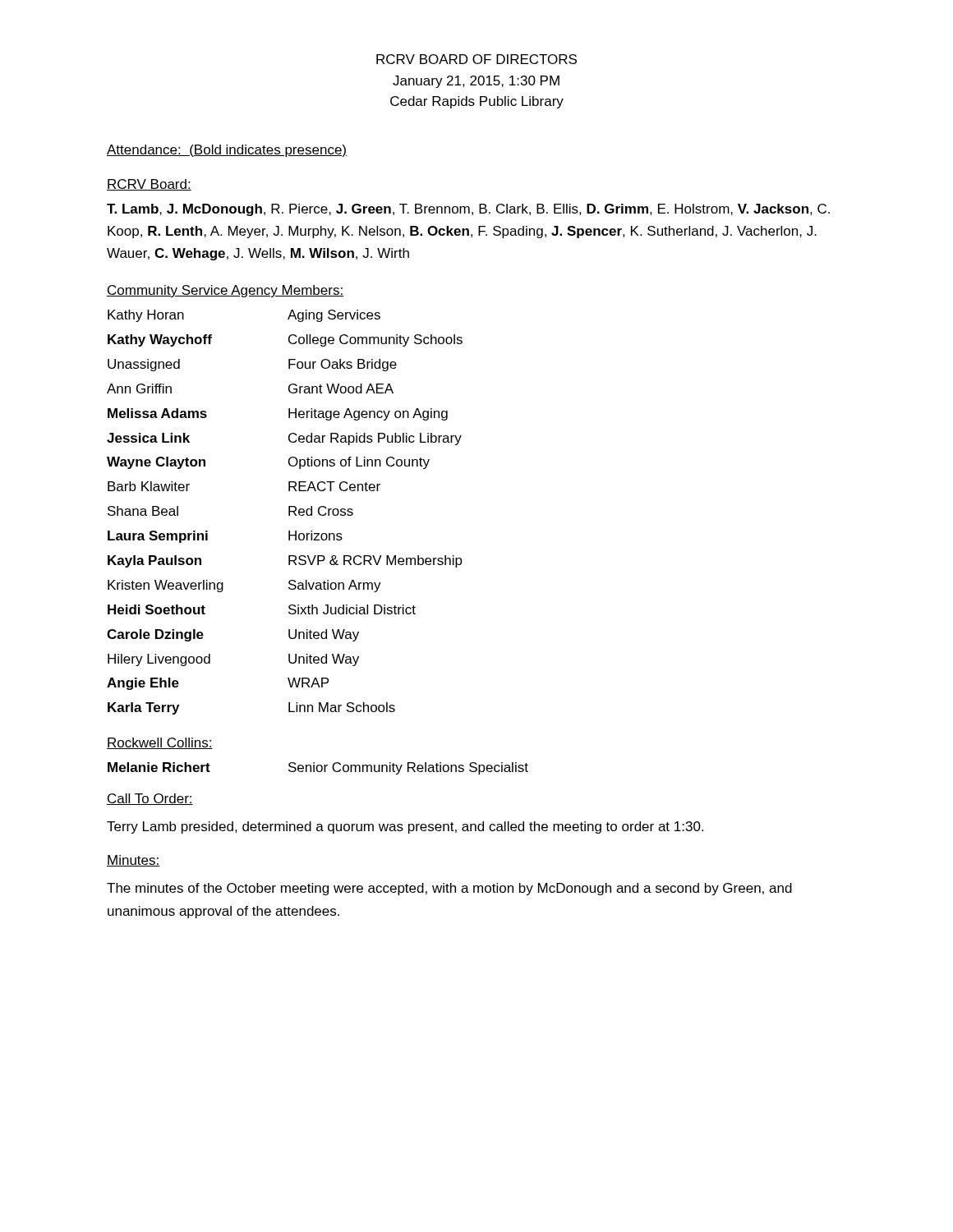Locate the element starting "The minutes of"
Image resolution: width=953 pixels, height=1232 pixels.
pyautogui.click(x=450, y=900)
